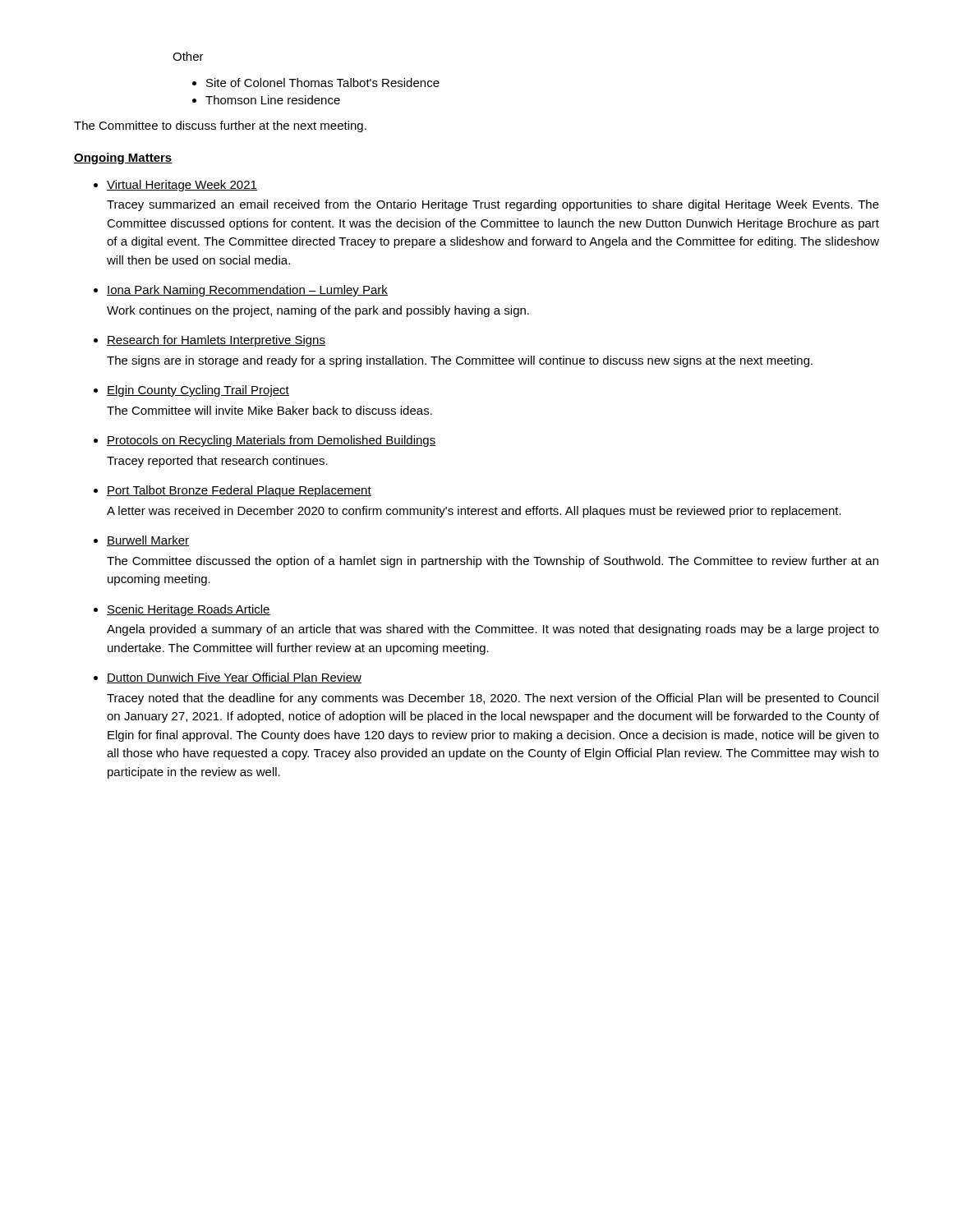Select the block starting "Virtual Heritage Week 2021"
The width and height of the screenshot is (953, 1232).
[493, 222]
